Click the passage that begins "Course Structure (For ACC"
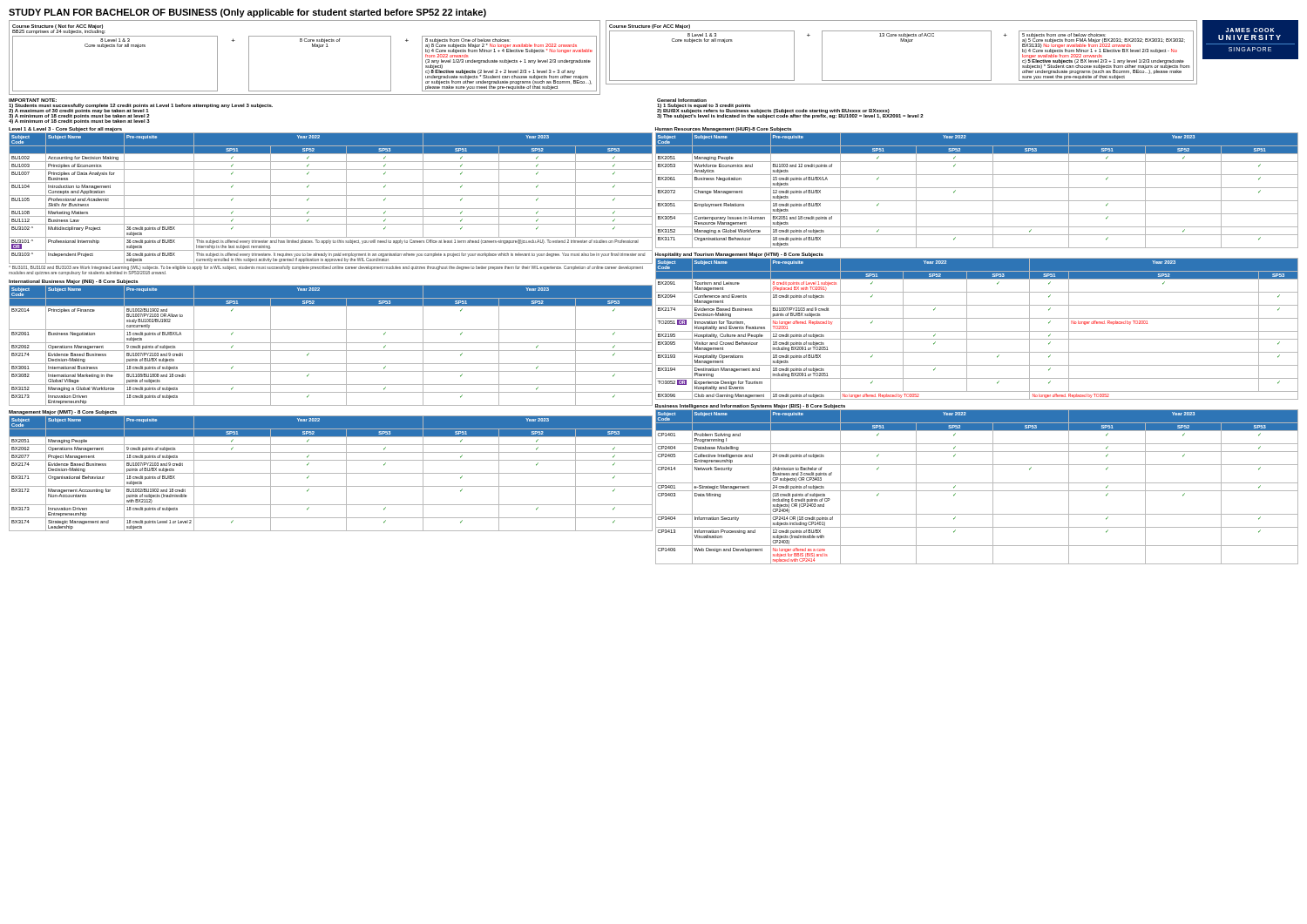Screen dimensions: 924x1307 click(901, 52)
